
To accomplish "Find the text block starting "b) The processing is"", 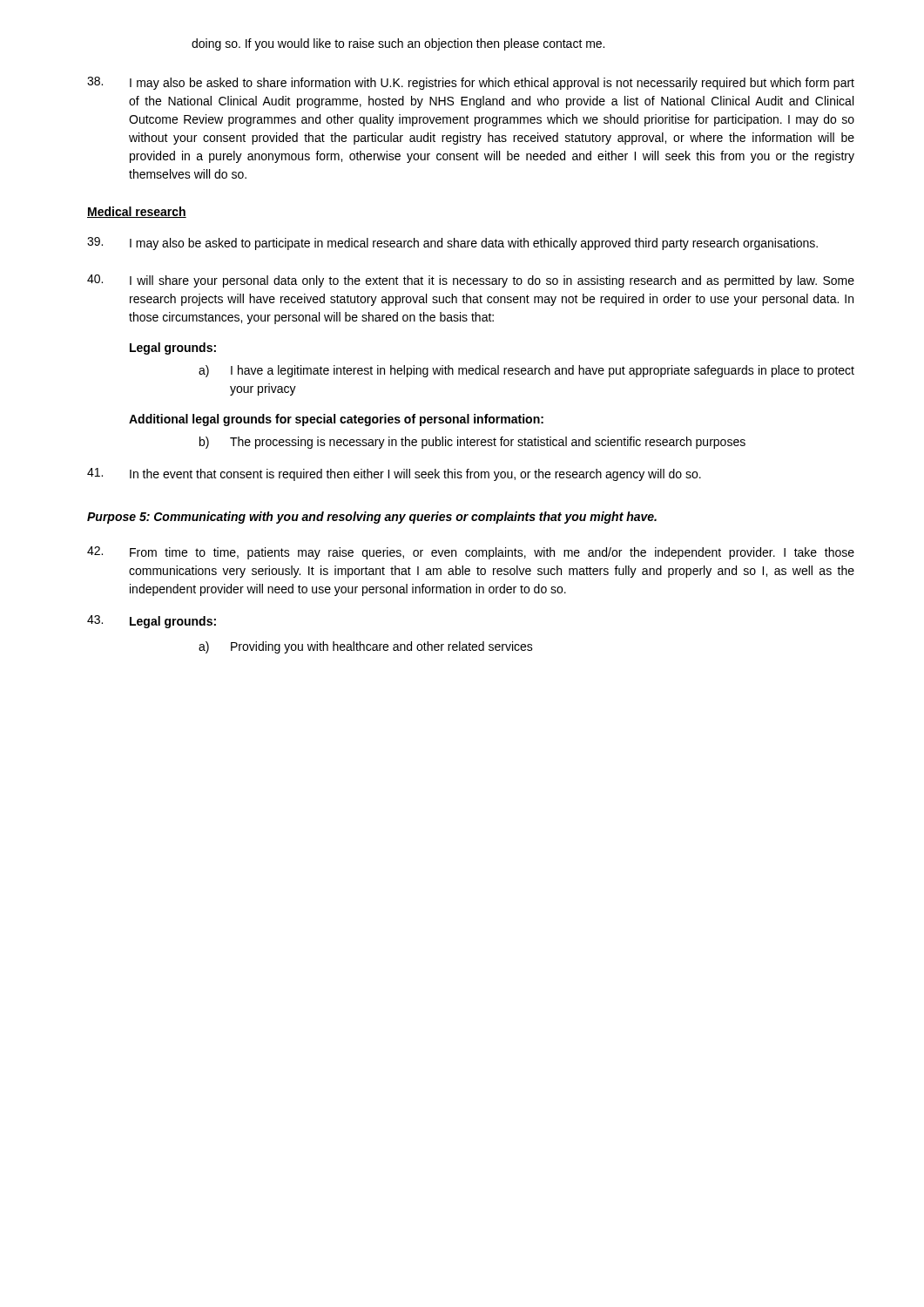I will point(526,442).
